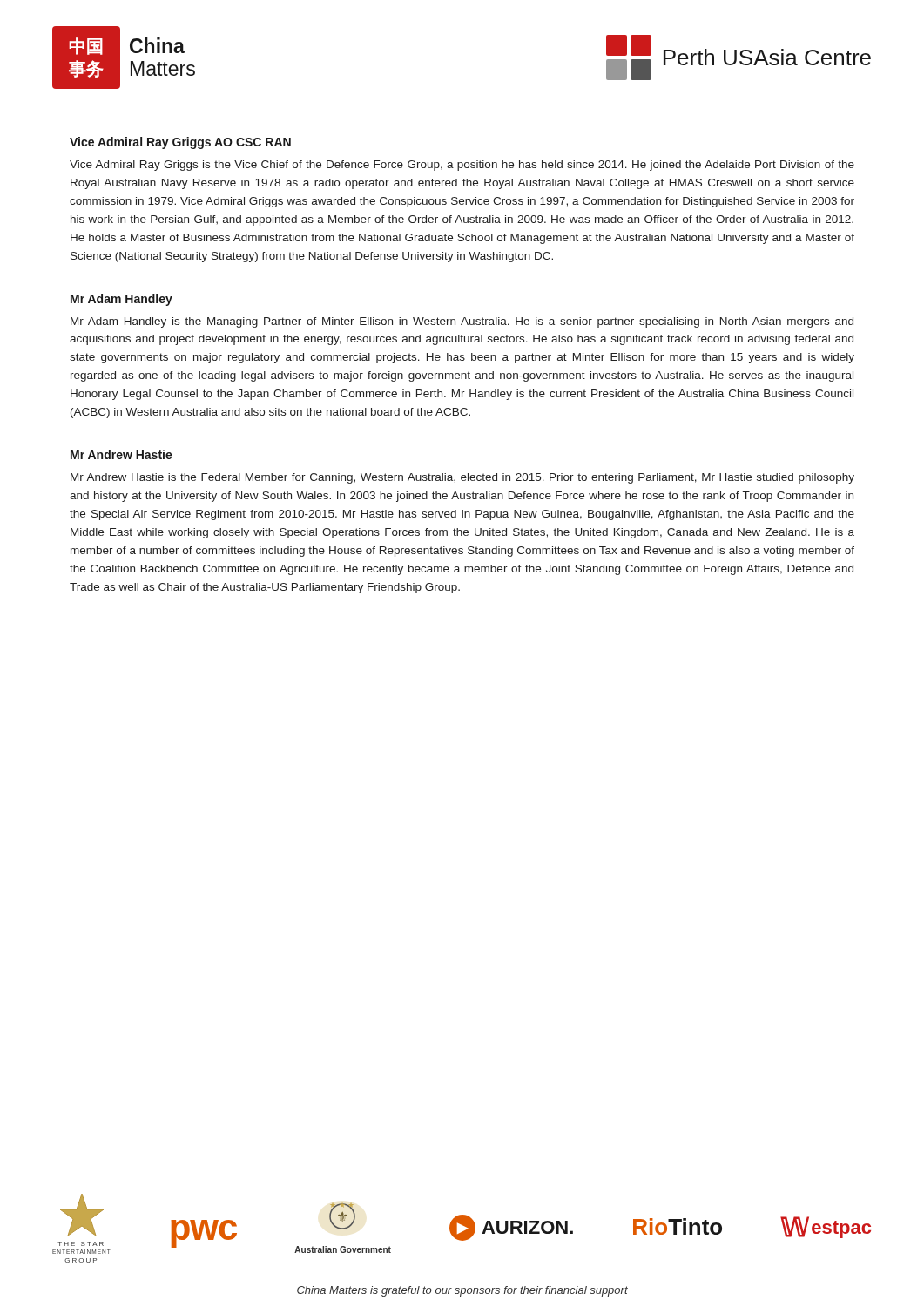924x1307 pixels.
Task: Find the text block containing "Mr Adam Handley"
Action: [462, 366]
